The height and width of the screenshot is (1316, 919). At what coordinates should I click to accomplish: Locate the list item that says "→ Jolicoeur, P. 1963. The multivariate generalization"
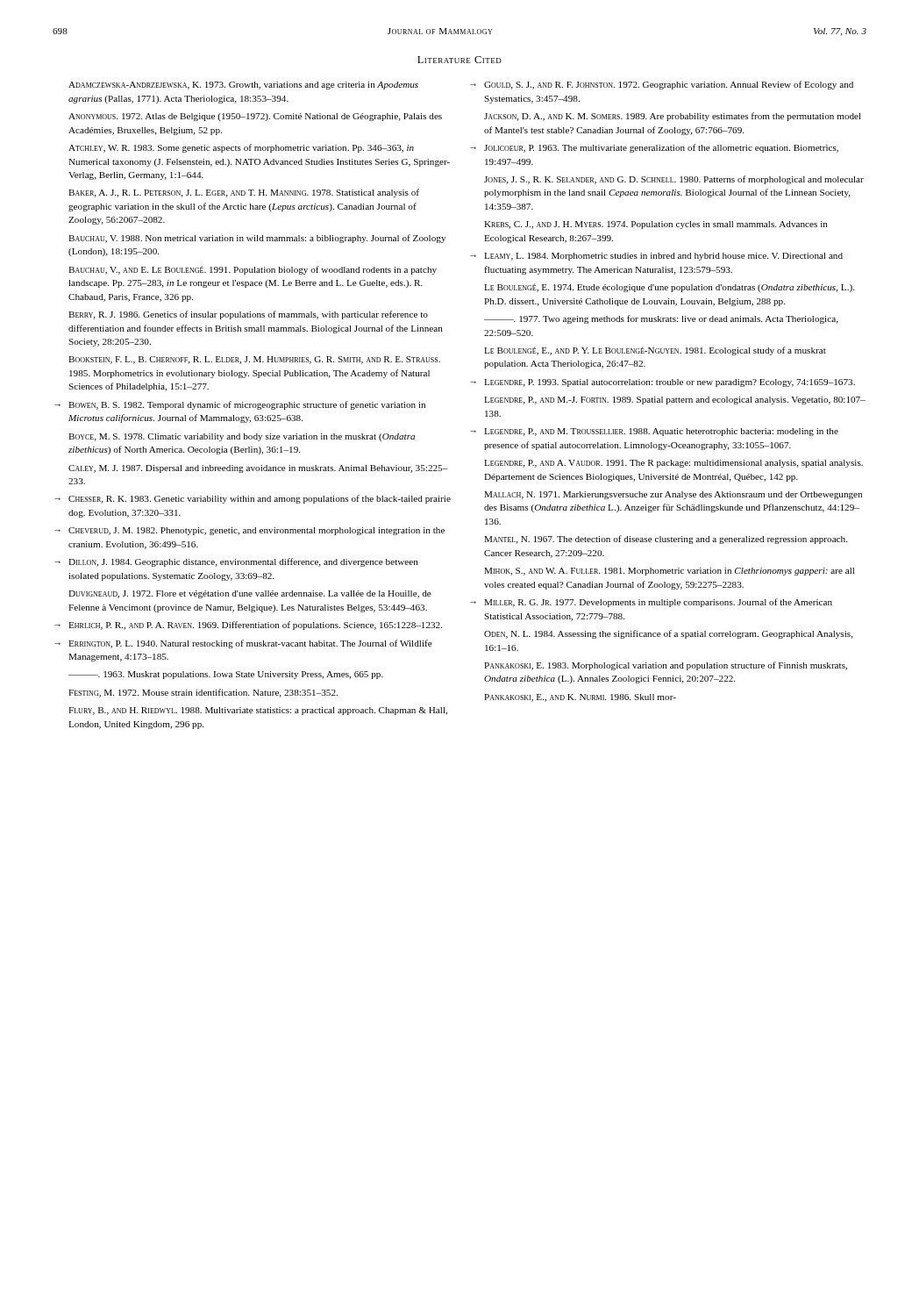click(x=667, y=155)
